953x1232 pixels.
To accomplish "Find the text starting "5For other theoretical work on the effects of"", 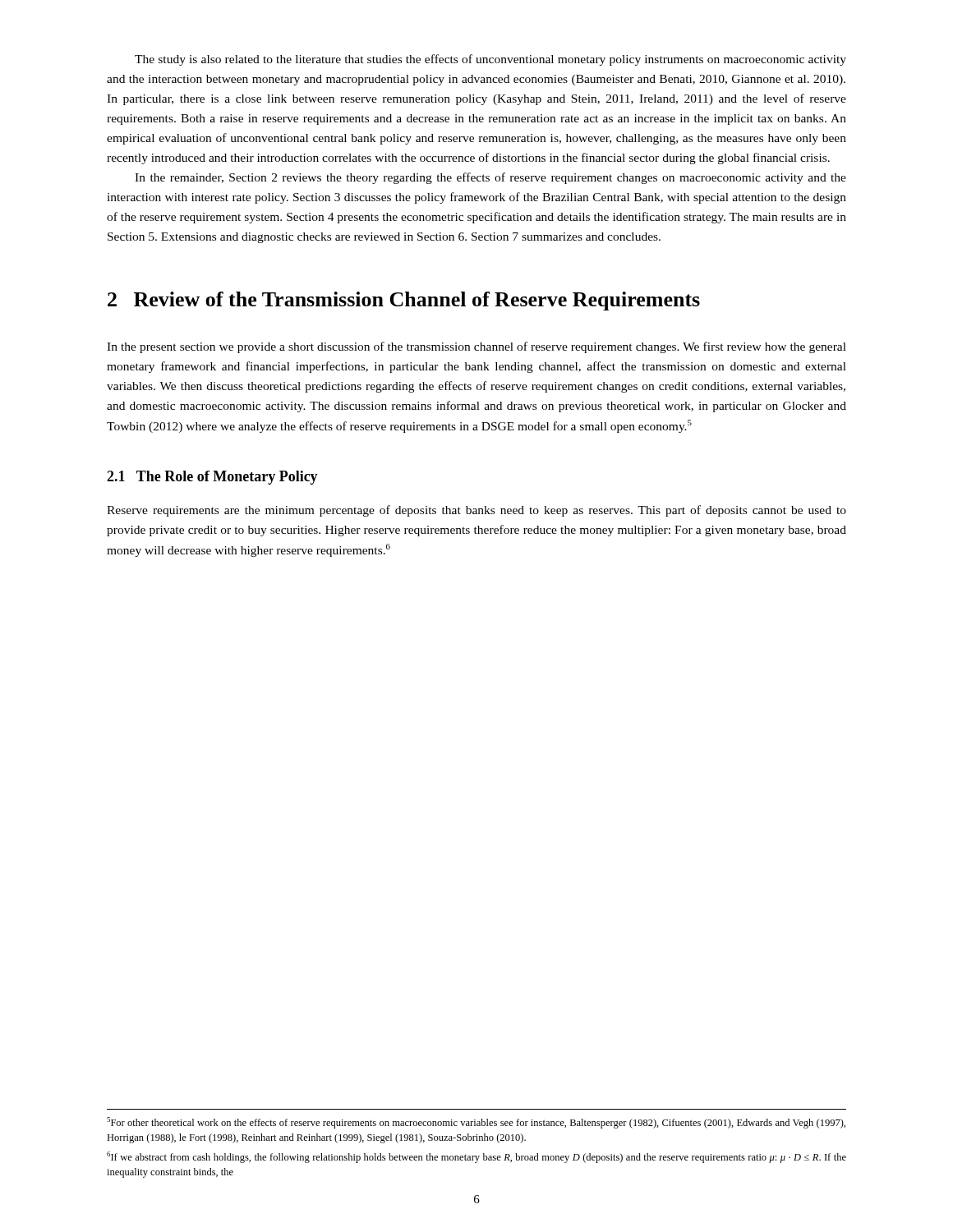I will pos(476,1130).
